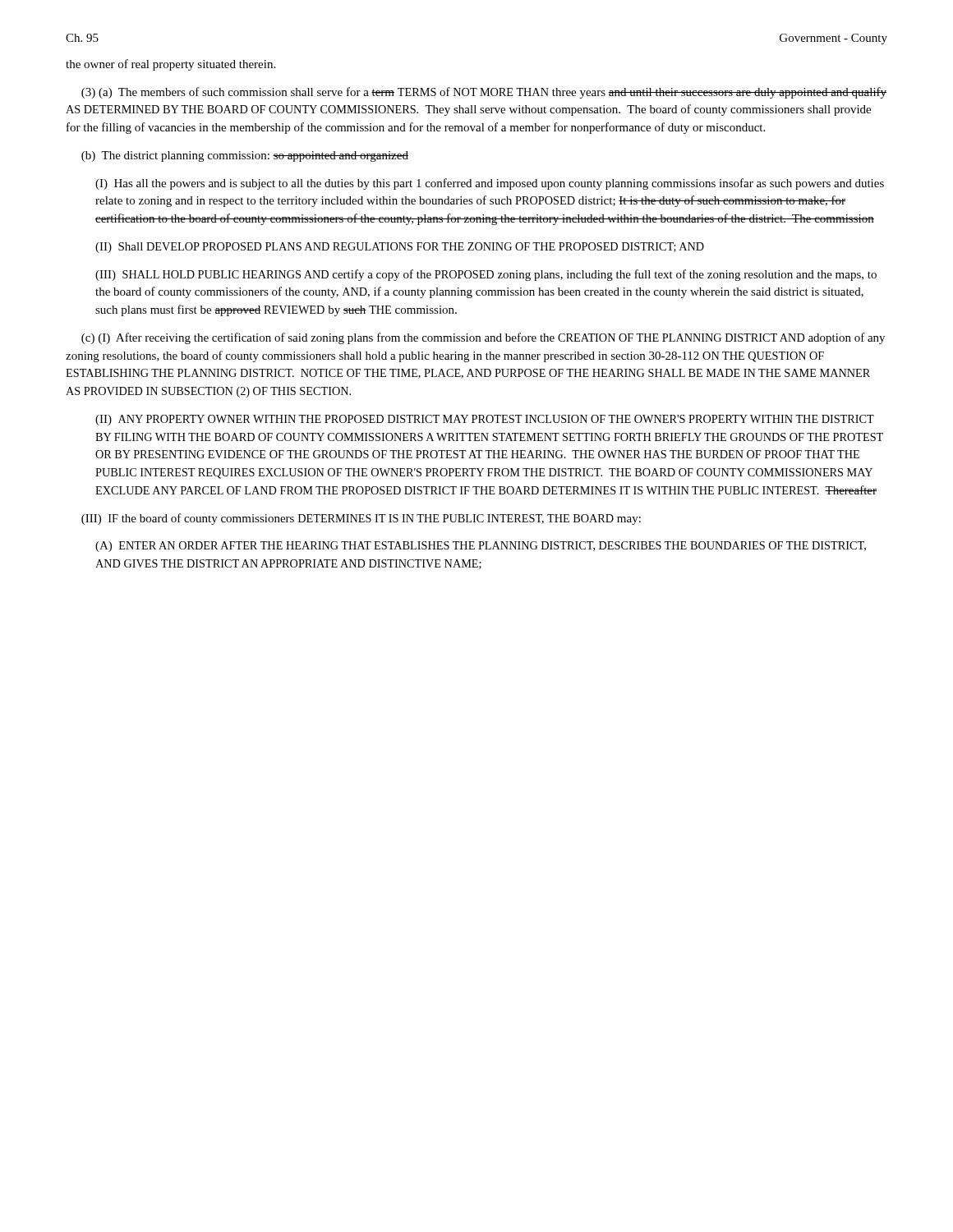Find the block on this page that starts "(3) (a) The members of such commission shall"

tap(476, 109)
